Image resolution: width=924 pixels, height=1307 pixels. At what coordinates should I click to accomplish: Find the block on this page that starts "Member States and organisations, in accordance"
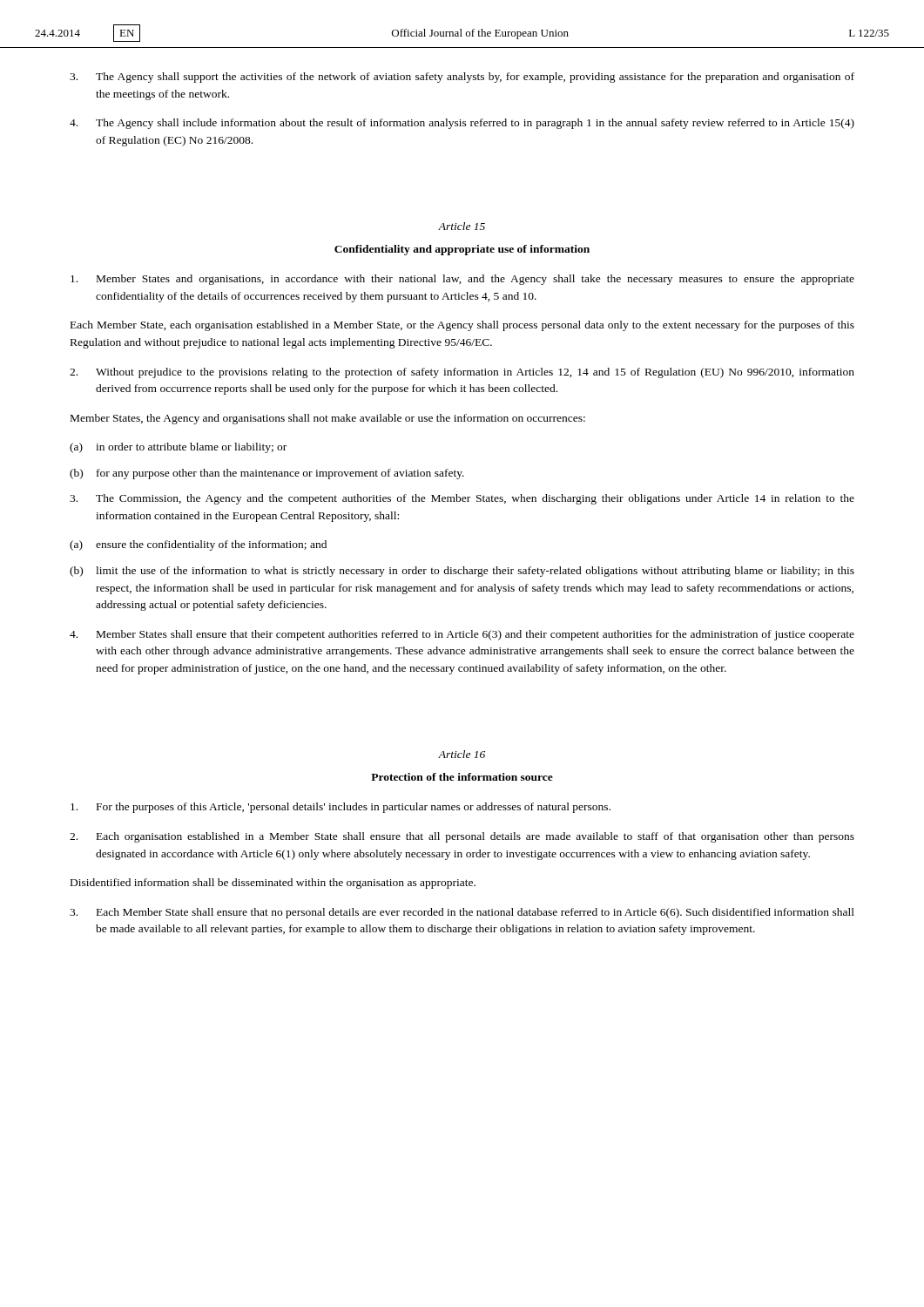(462, 287)
